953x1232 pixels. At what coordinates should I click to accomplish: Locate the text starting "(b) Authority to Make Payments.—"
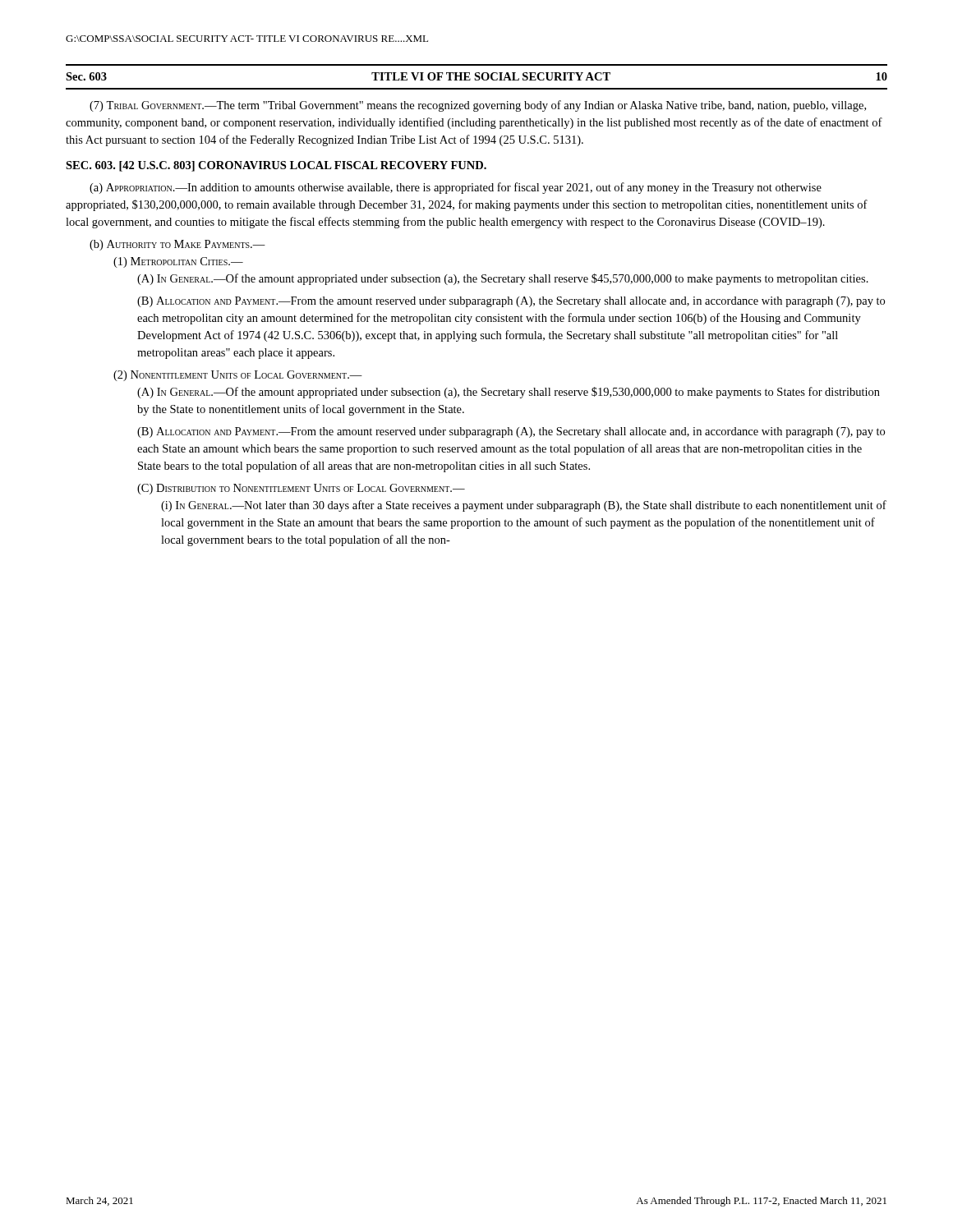[177, 244]
